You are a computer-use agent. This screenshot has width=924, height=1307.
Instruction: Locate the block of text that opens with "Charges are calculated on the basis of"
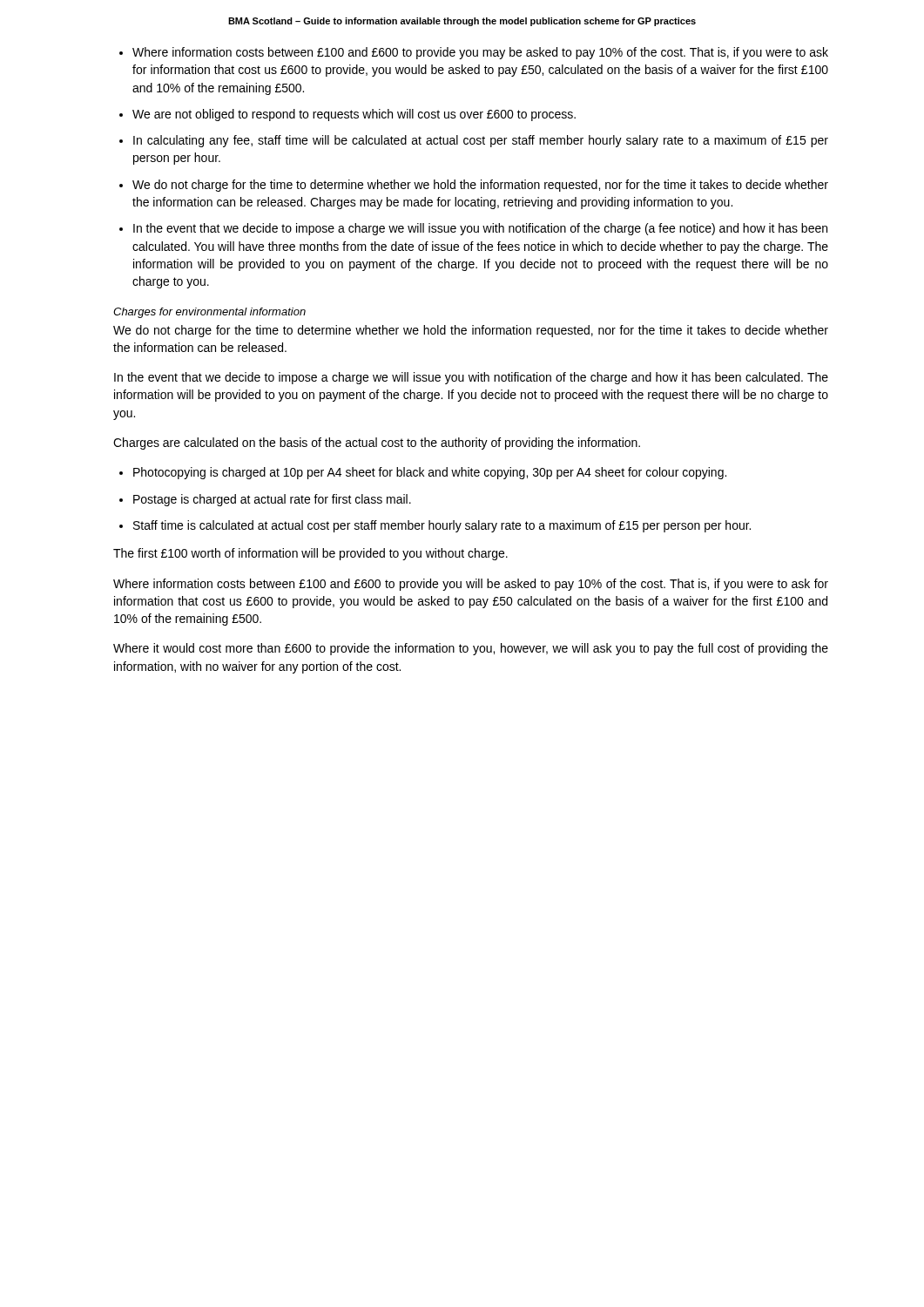click(x=471, y=443)
